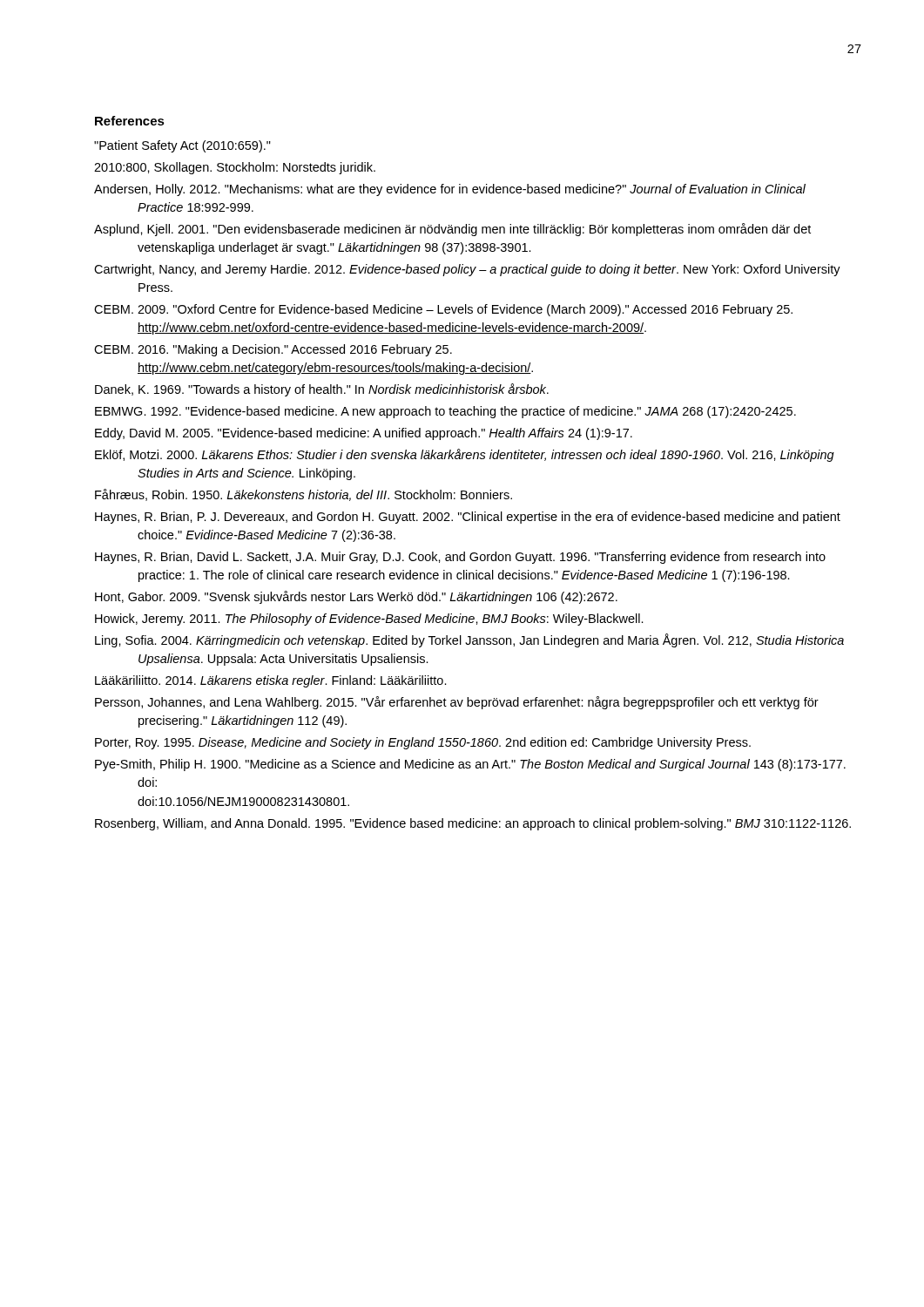Screen dimensions: 1307x924
Task: Navigate to the element starting "EBMWG. 1992. "Evidence-based medicine. A new approach to"
Action: 445,411
